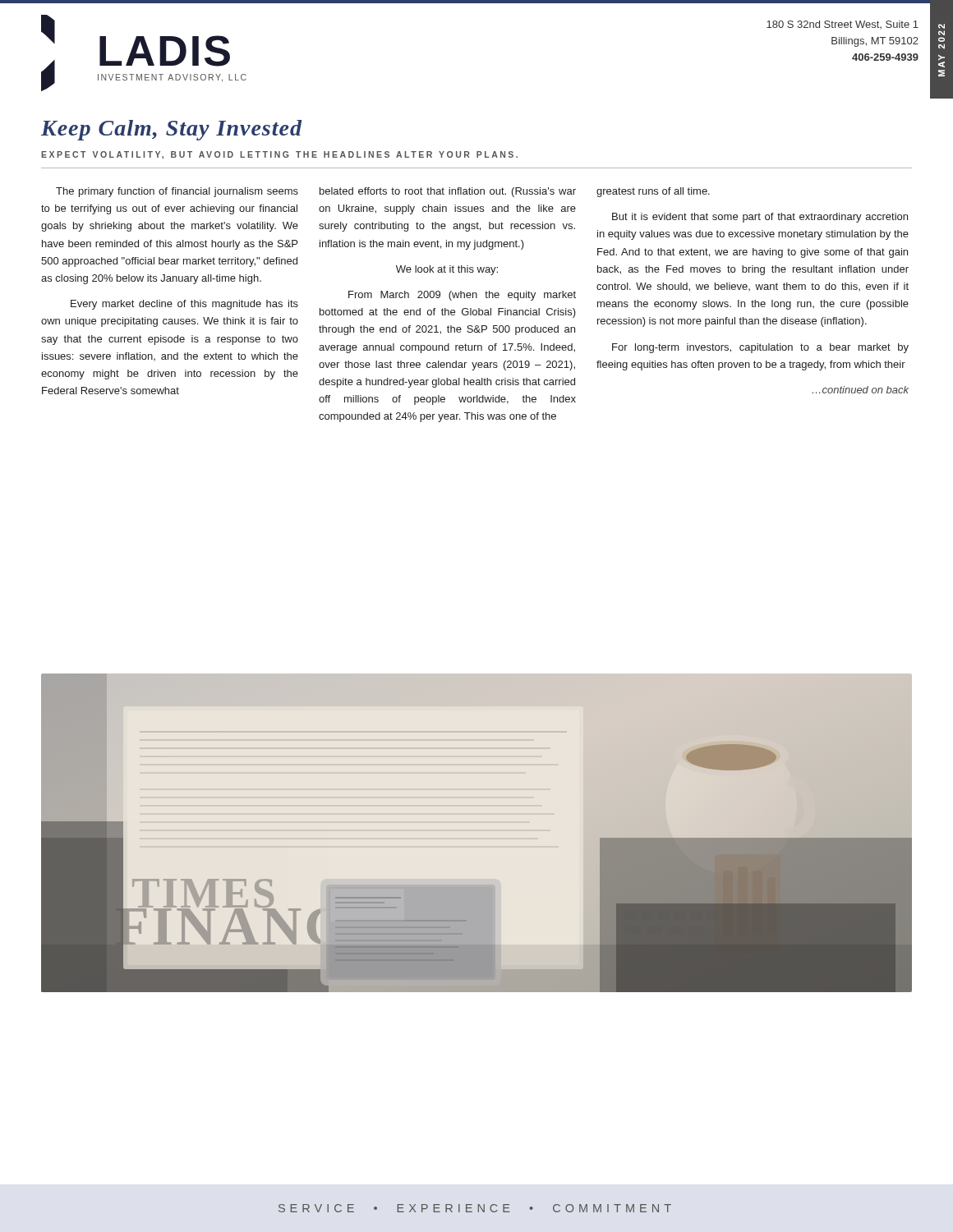Screen dimensions: 1232x953
Task: Click where it says "Keep Calm, Stay Invested"
Action: click(x=172, y=128)
